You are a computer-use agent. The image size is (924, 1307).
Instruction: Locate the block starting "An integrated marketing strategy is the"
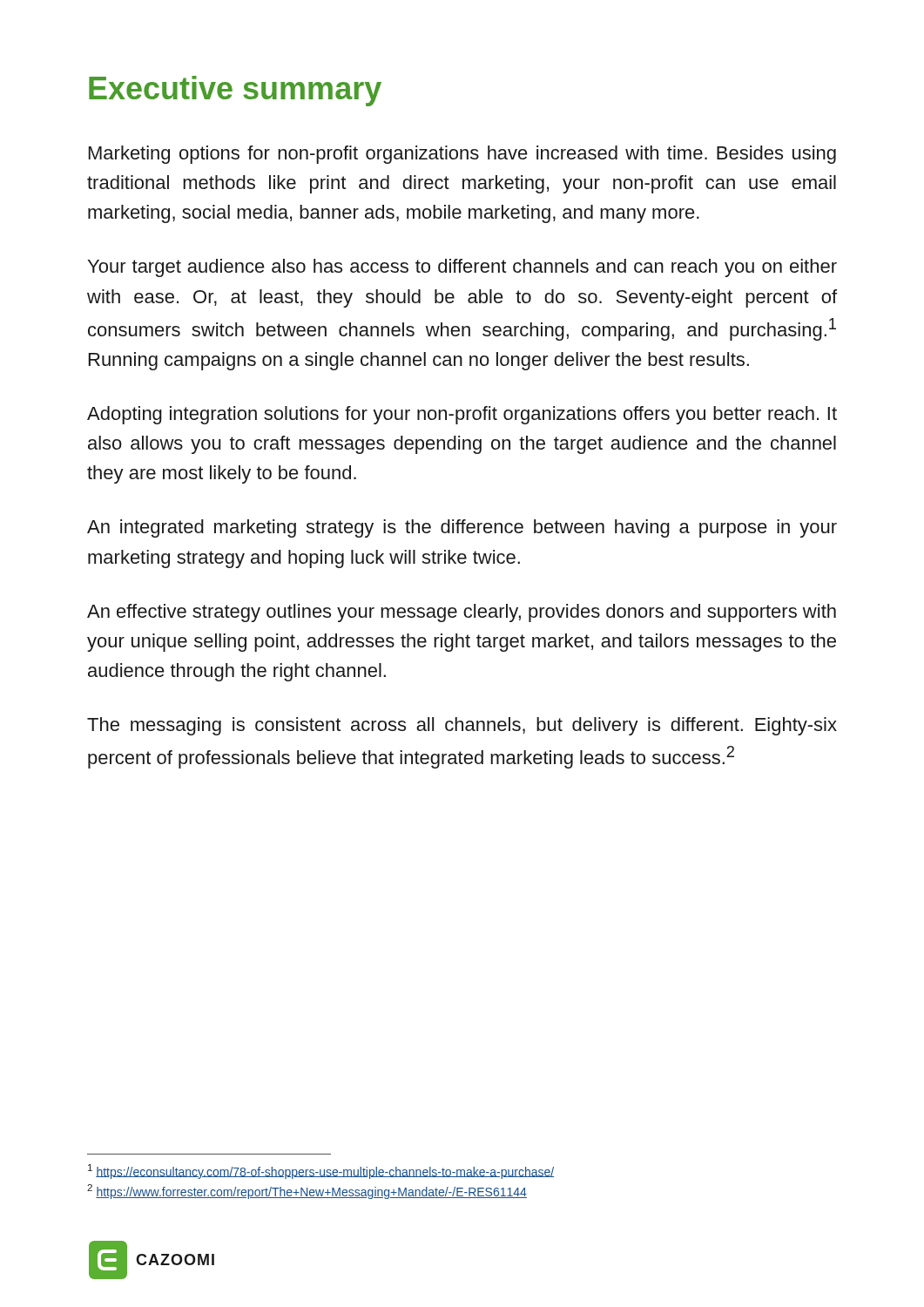tap(462, 542)
